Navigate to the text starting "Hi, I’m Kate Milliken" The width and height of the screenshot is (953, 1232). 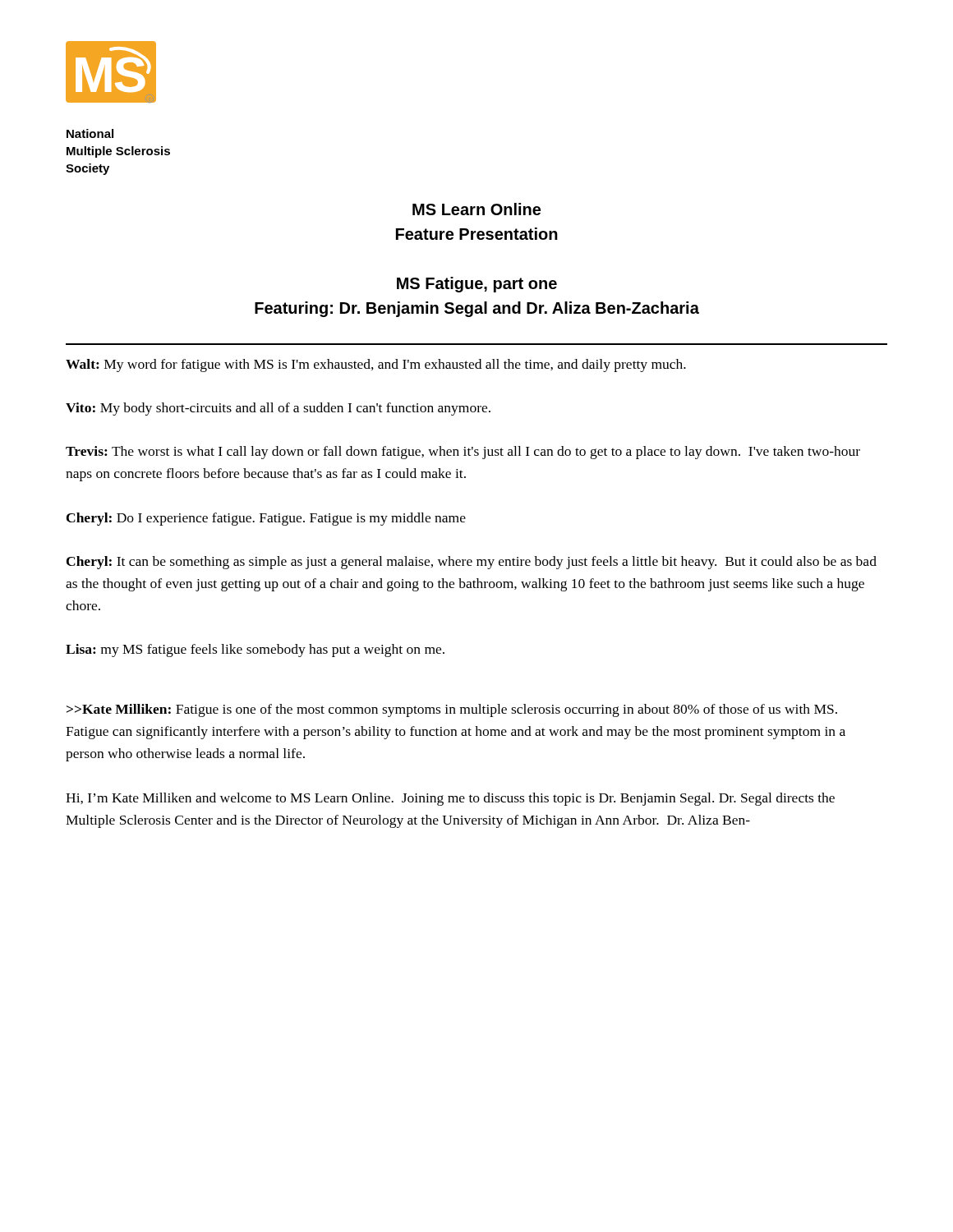[450, 808]
